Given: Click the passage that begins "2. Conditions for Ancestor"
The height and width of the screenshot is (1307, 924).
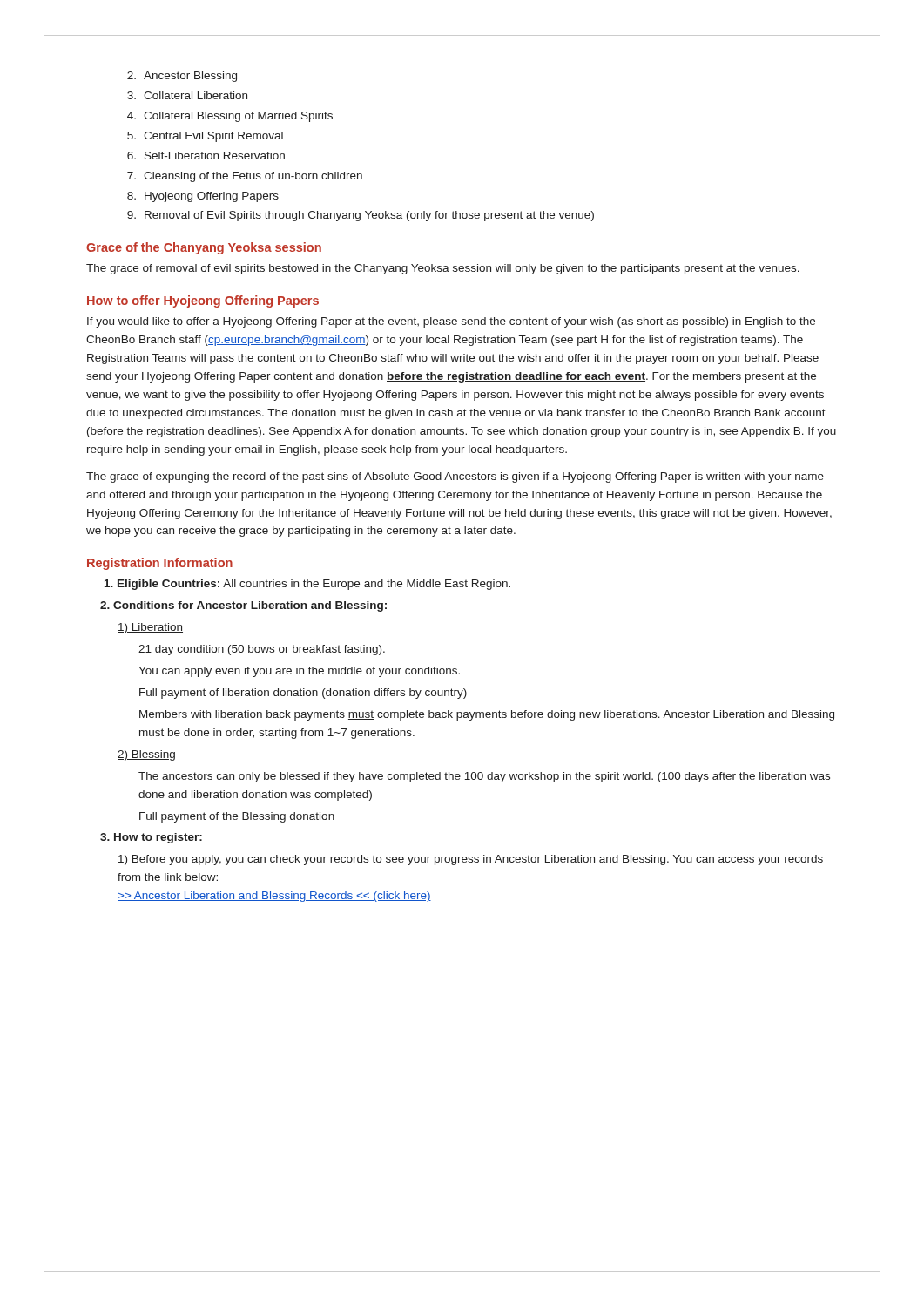Looking at the screenshot, I should point(244,605).
